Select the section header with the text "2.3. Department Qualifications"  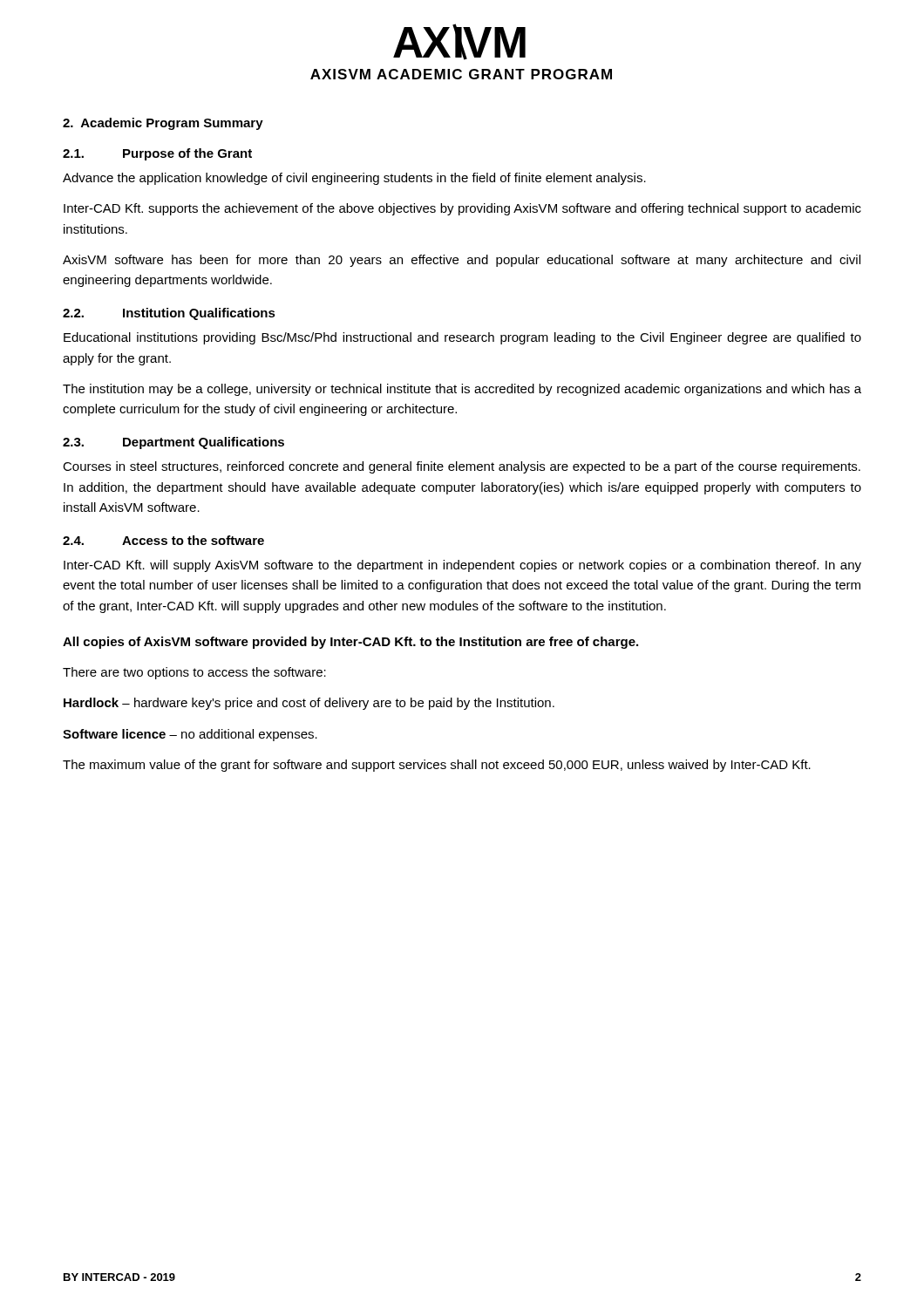point(174,442)
